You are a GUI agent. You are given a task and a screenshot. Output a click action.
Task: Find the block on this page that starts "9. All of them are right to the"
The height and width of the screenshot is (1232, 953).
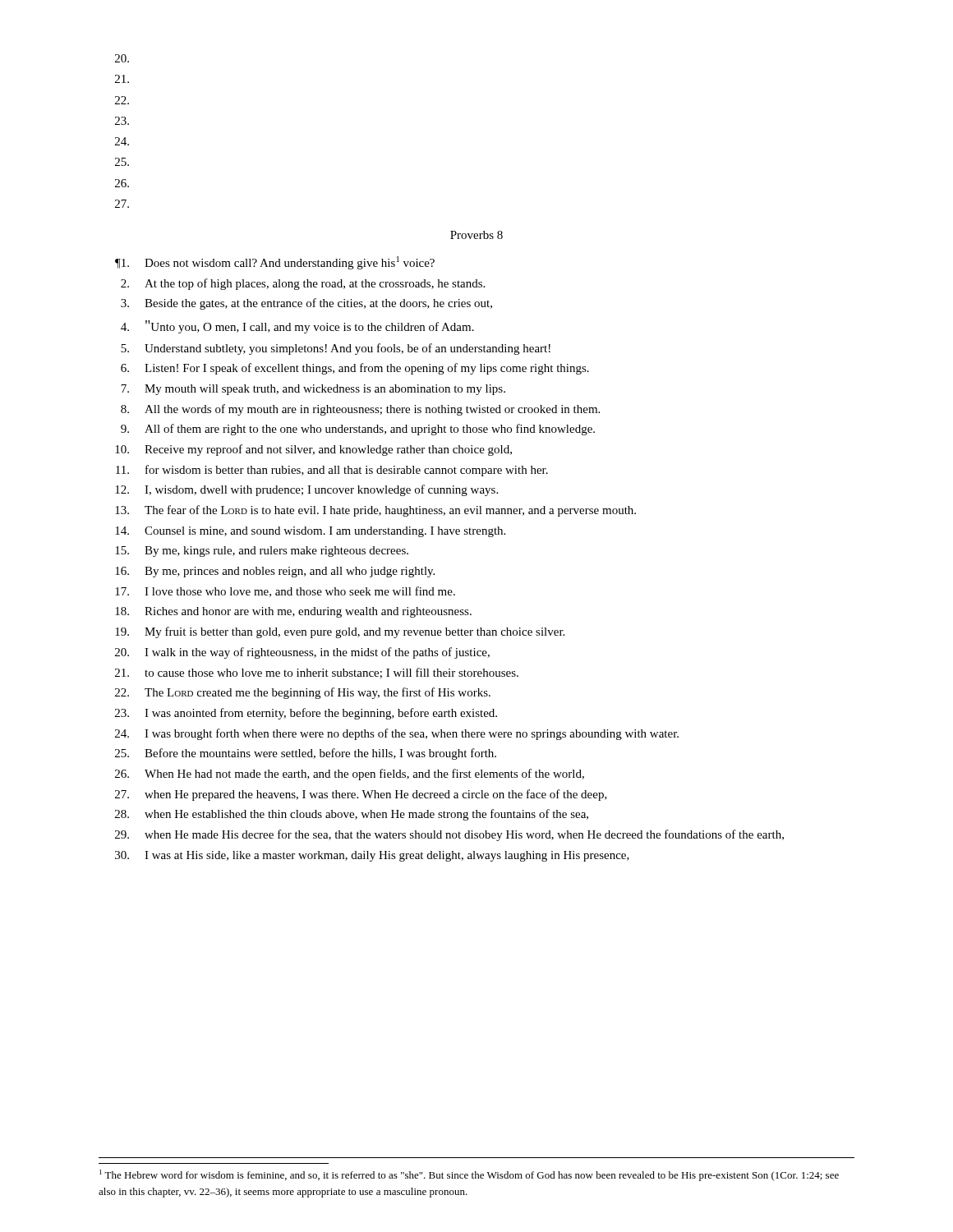[x=476, y=430]
